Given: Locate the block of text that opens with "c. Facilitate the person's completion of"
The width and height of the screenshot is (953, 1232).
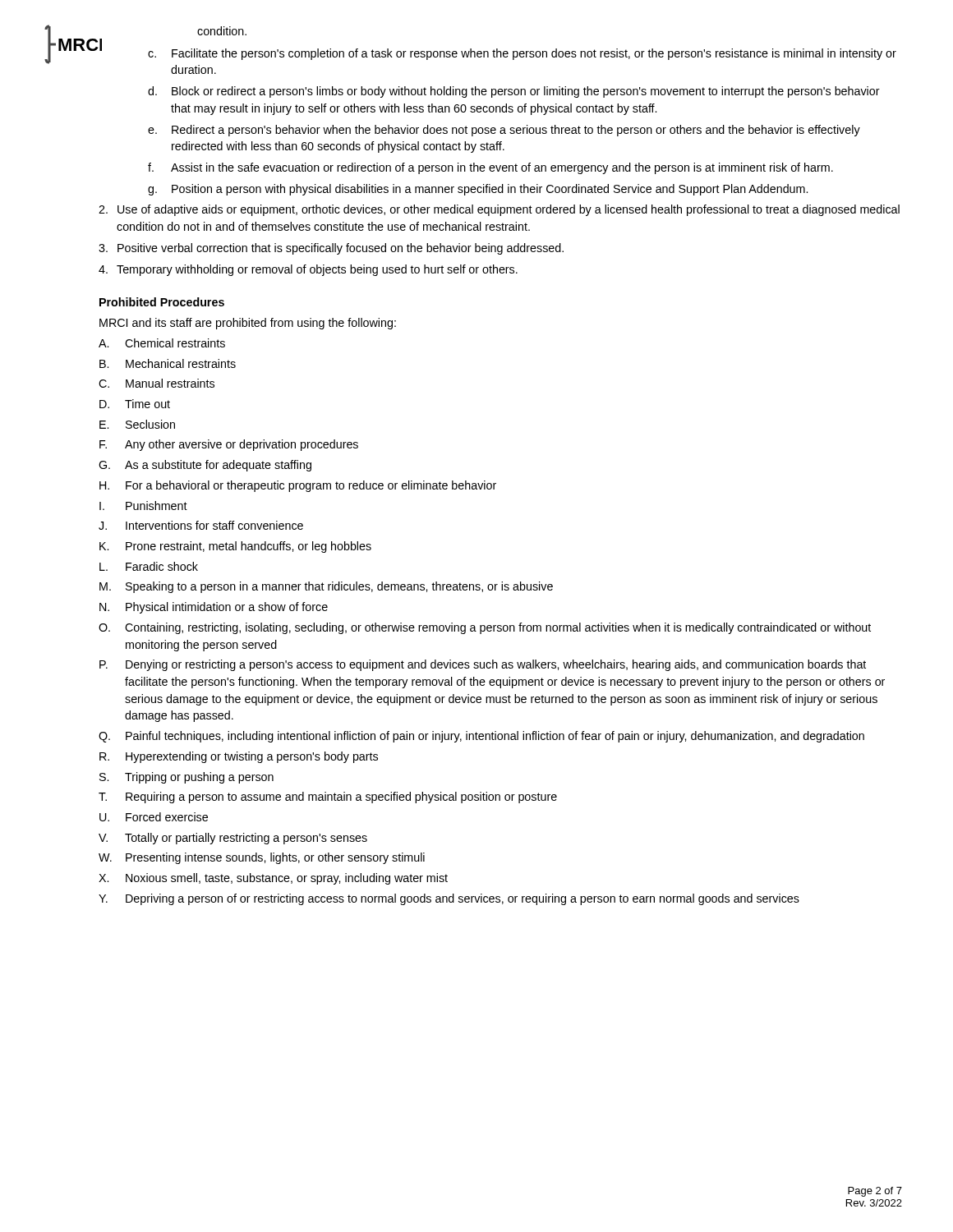Looking at the screenshot, I should (525, 62).
